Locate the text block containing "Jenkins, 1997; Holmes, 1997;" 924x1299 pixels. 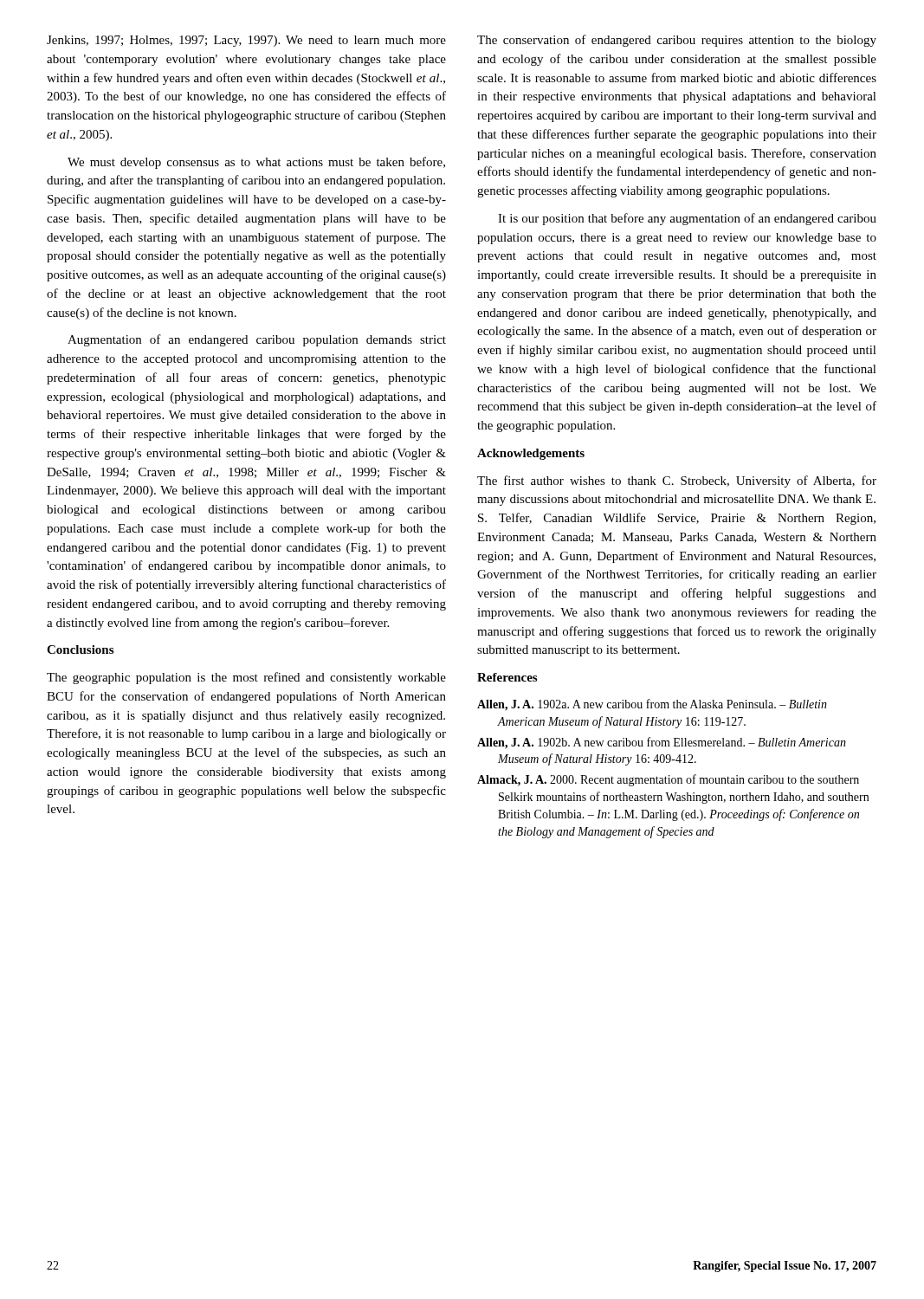point(246,88)
